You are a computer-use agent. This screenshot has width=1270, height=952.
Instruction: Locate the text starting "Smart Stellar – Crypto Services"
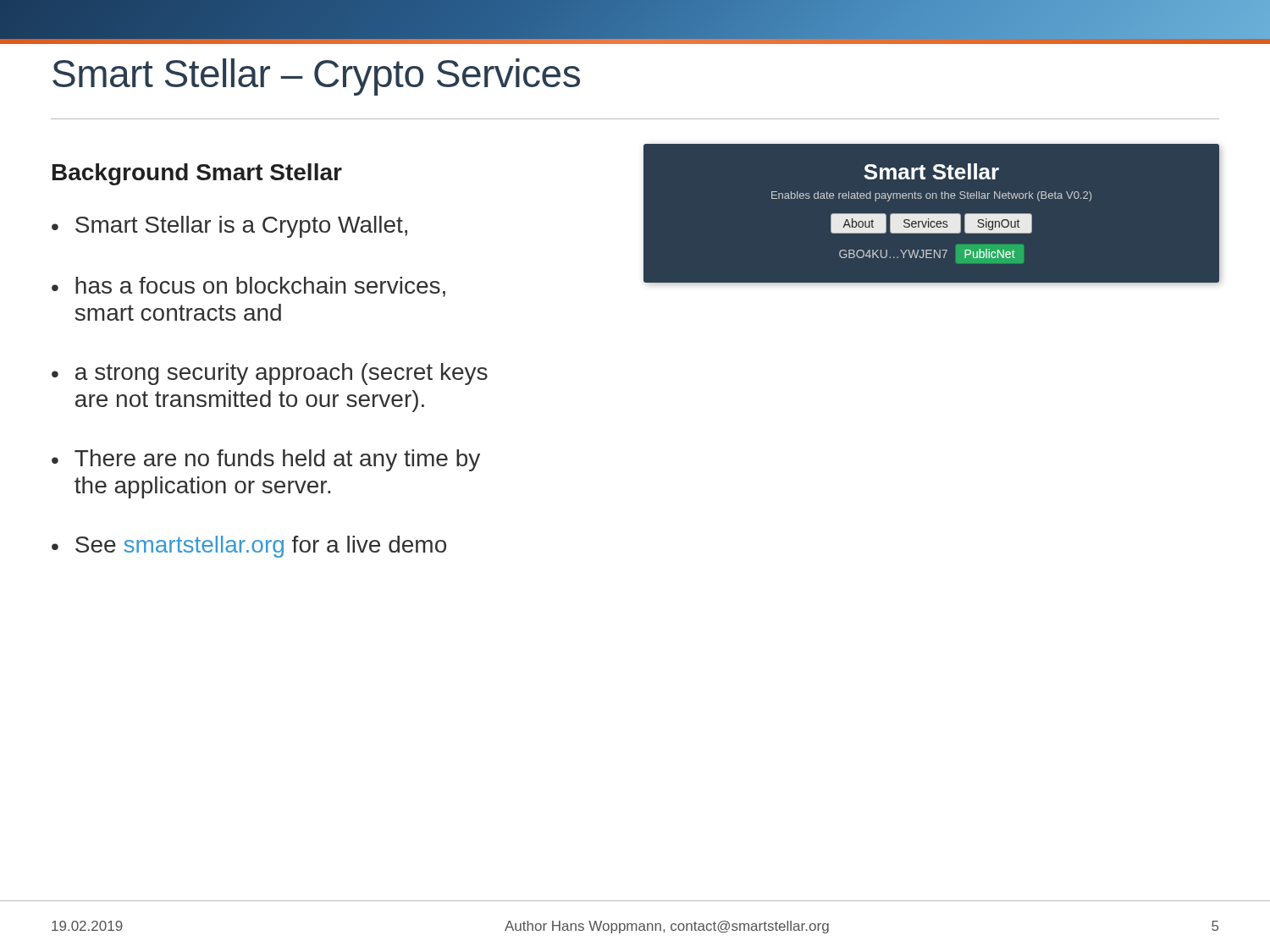tap(316, 74)
